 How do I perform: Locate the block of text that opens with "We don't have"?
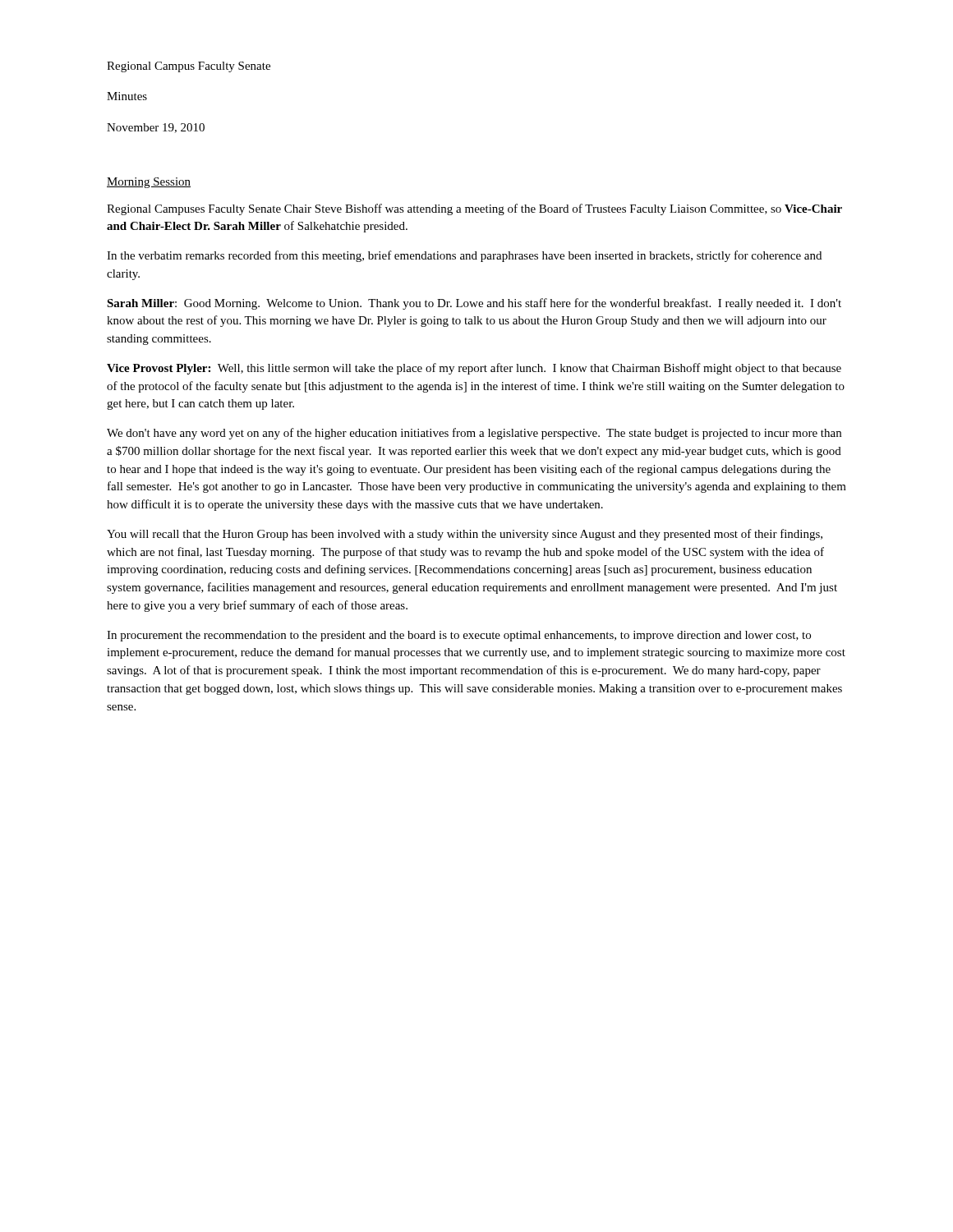click(476, 469)
